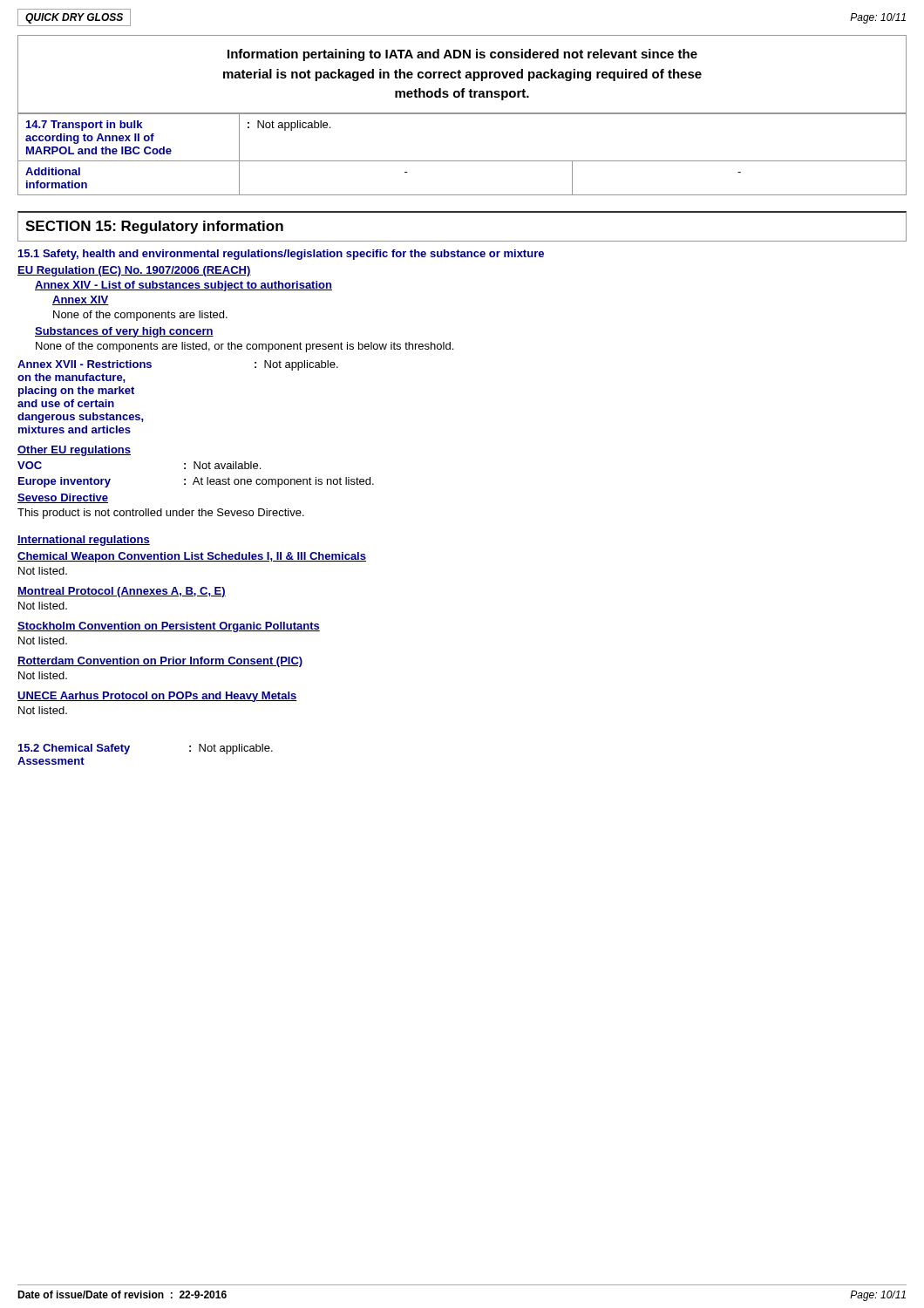Find the table that mentions "14.7 Transport in bulk according"
The width and height of the screenshot is (924, 1308).
(x=462, y=154)
